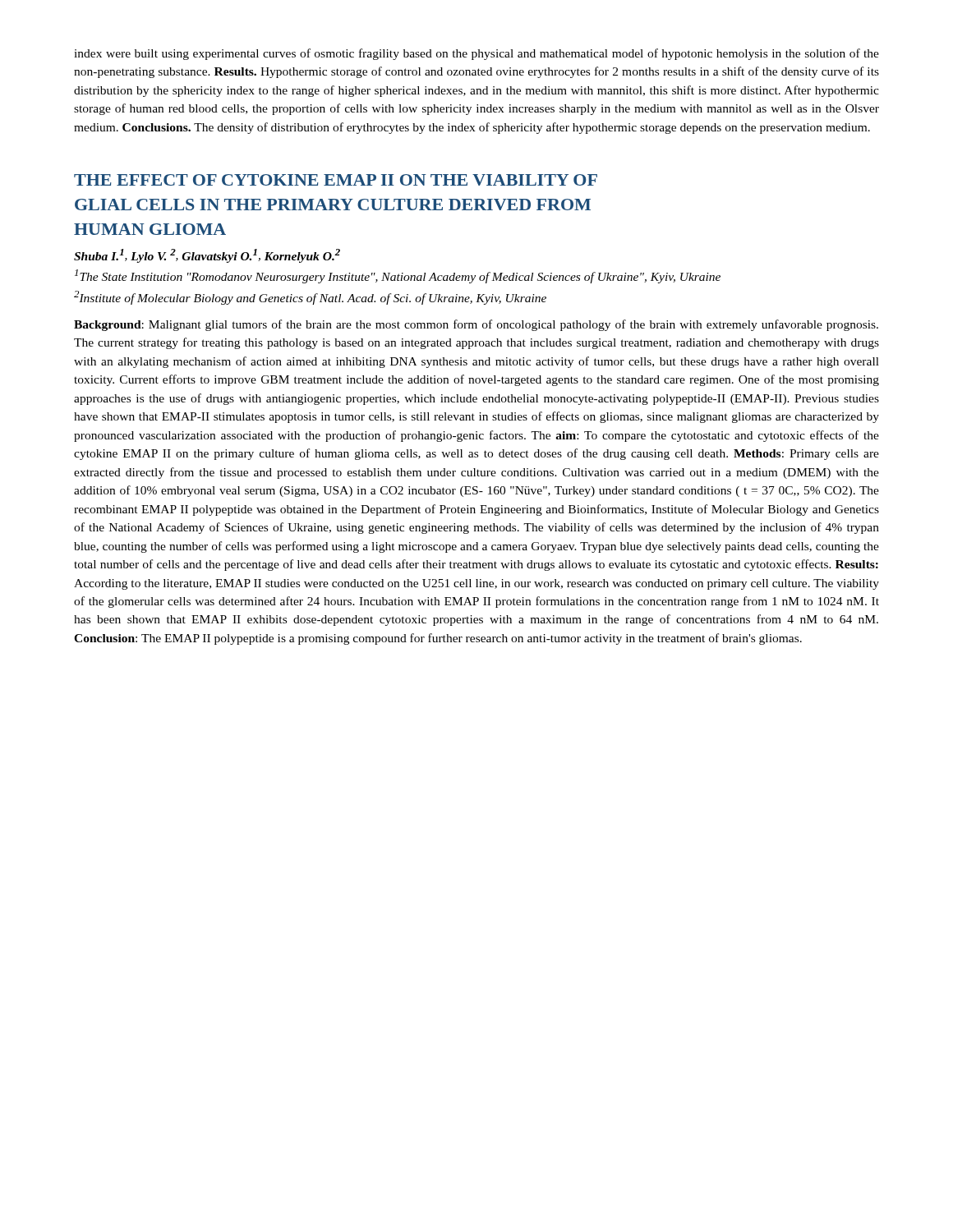Navigate to the block starting "2Institute of Molecular Biology and Genetics"
Viewport: 953px width, 1232px height.
tap(310, 296)
